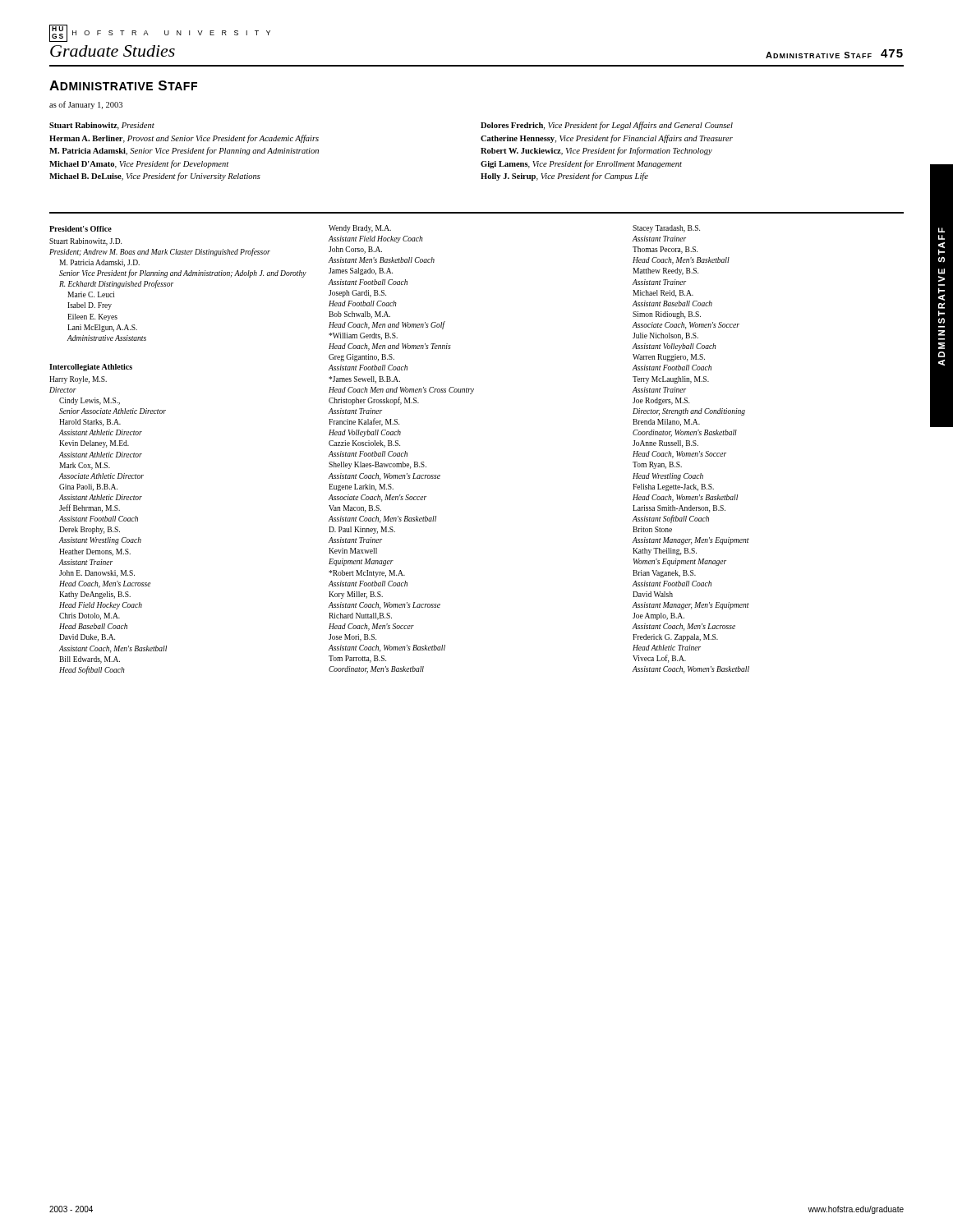Navigate to the block starting "Stacey Taradash, B.S. Assistant Trainer Thomas Pecora, B.S."
Screen dimensions: 1232x953
[666, 229]
